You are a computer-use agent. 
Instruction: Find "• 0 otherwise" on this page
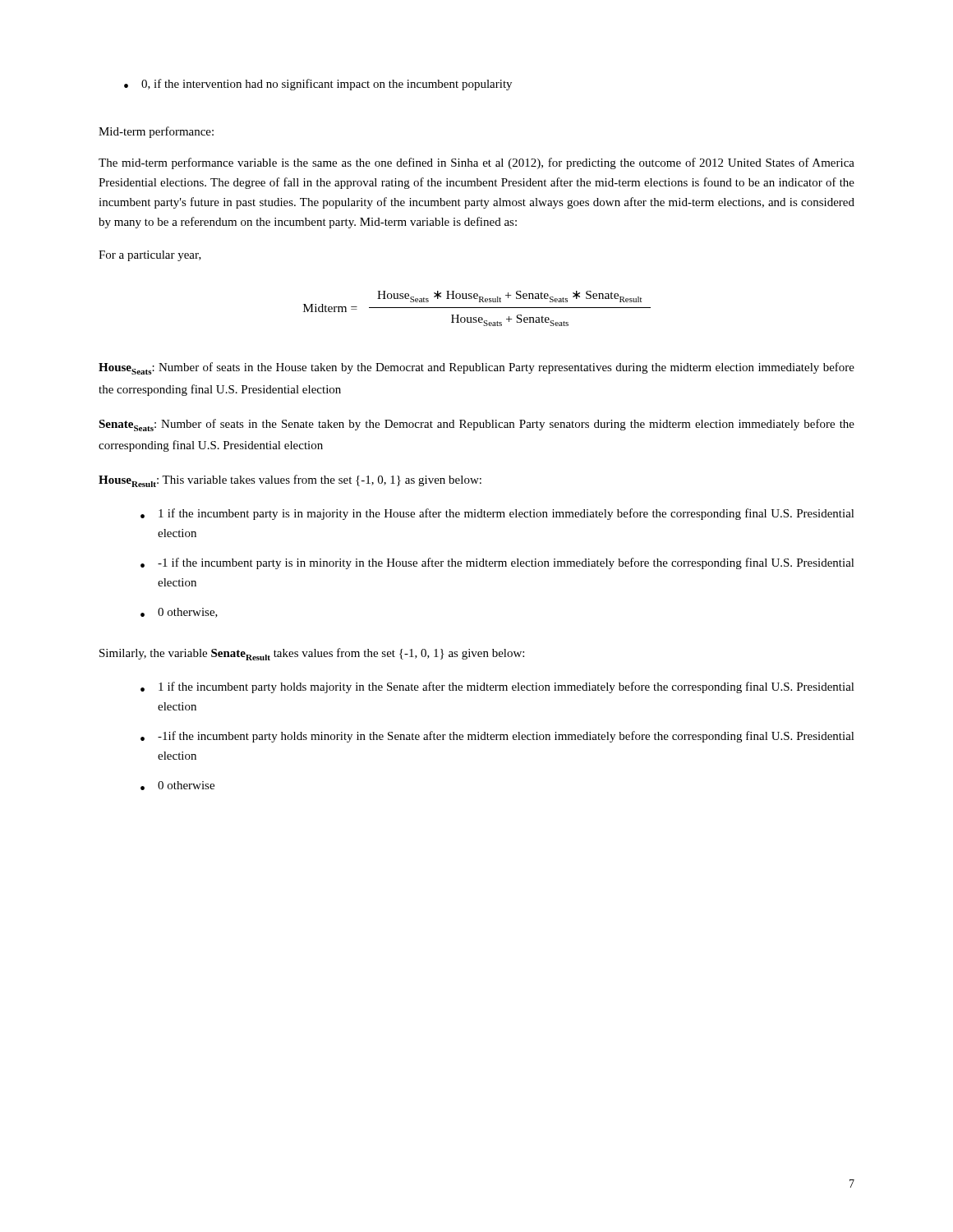point(177,786)
